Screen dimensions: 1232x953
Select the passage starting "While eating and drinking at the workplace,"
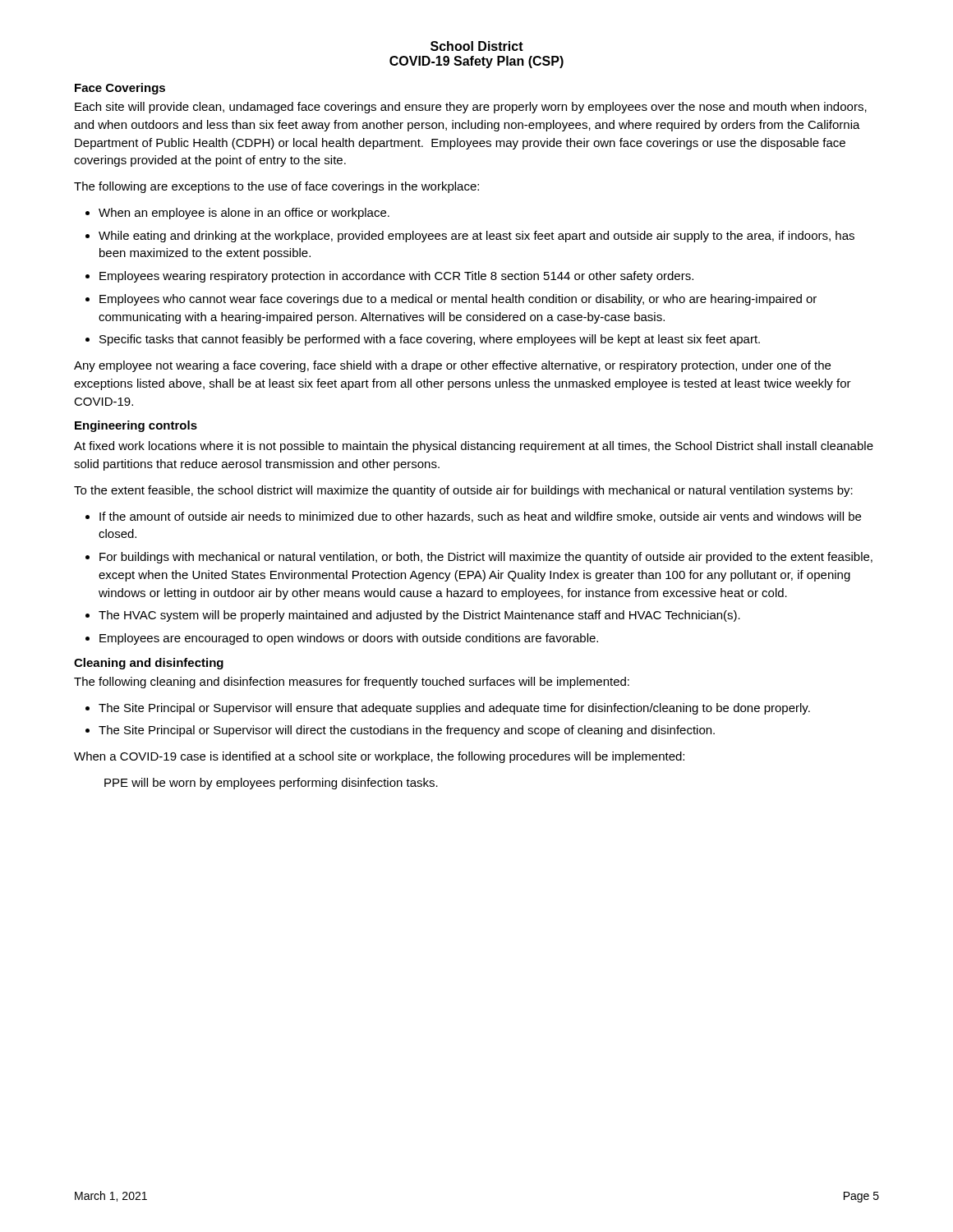477,244
